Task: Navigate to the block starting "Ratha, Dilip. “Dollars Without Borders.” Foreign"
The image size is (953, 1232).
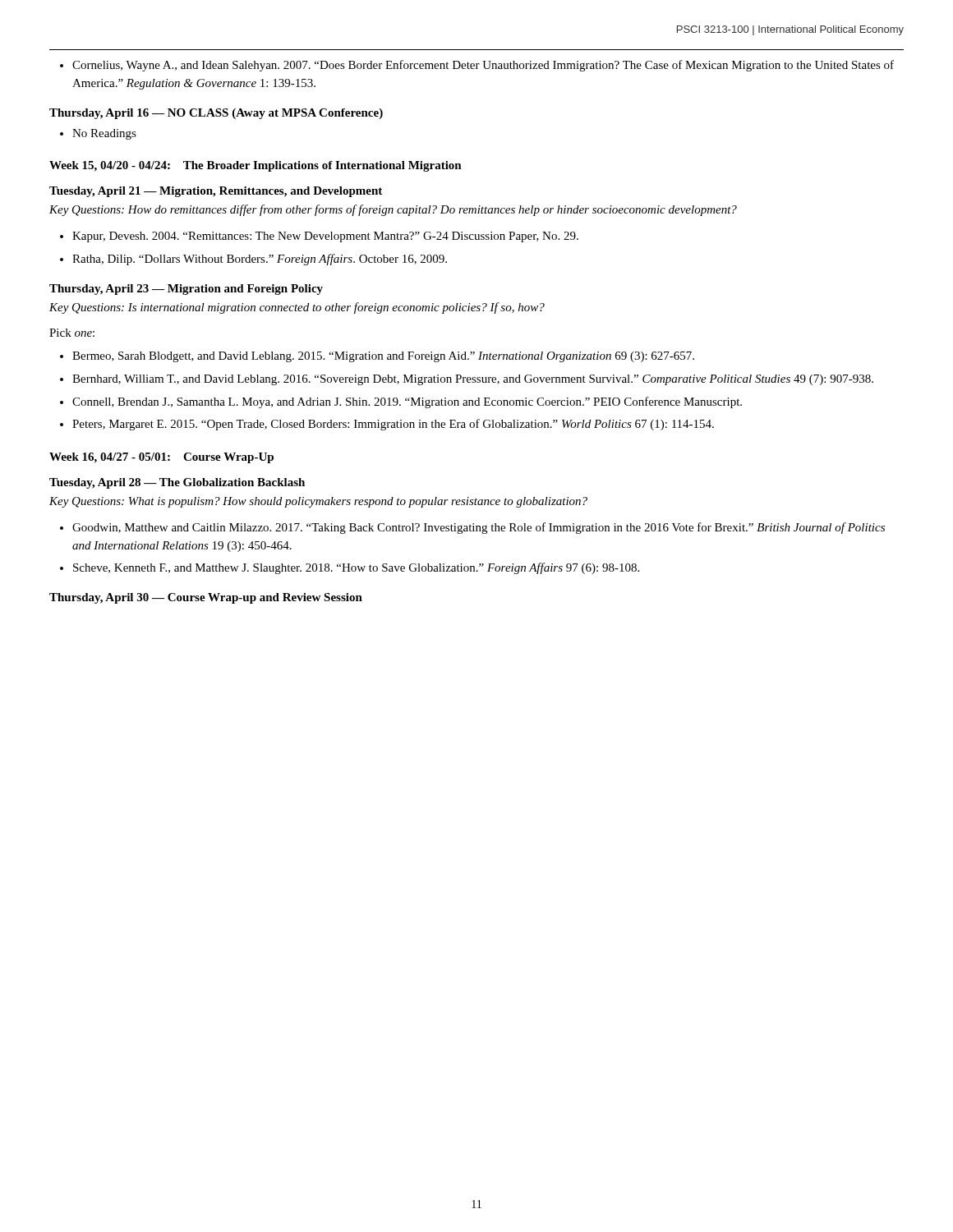Action: tap(253, 260)
